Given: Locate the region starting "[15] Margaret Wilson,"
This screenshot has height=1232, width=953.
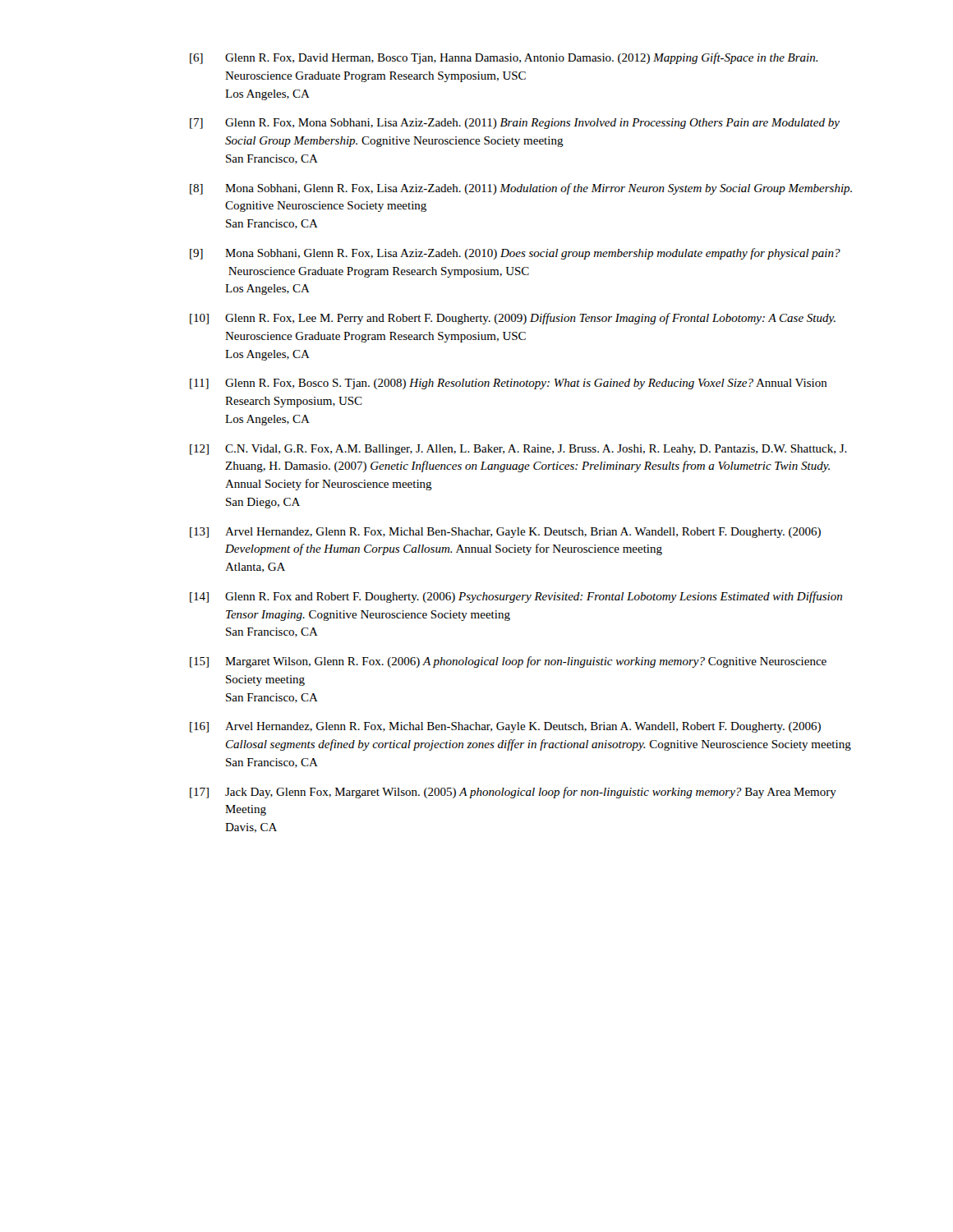Looking at the screenshot, I should pyautogui.click(x=508, y=662).
